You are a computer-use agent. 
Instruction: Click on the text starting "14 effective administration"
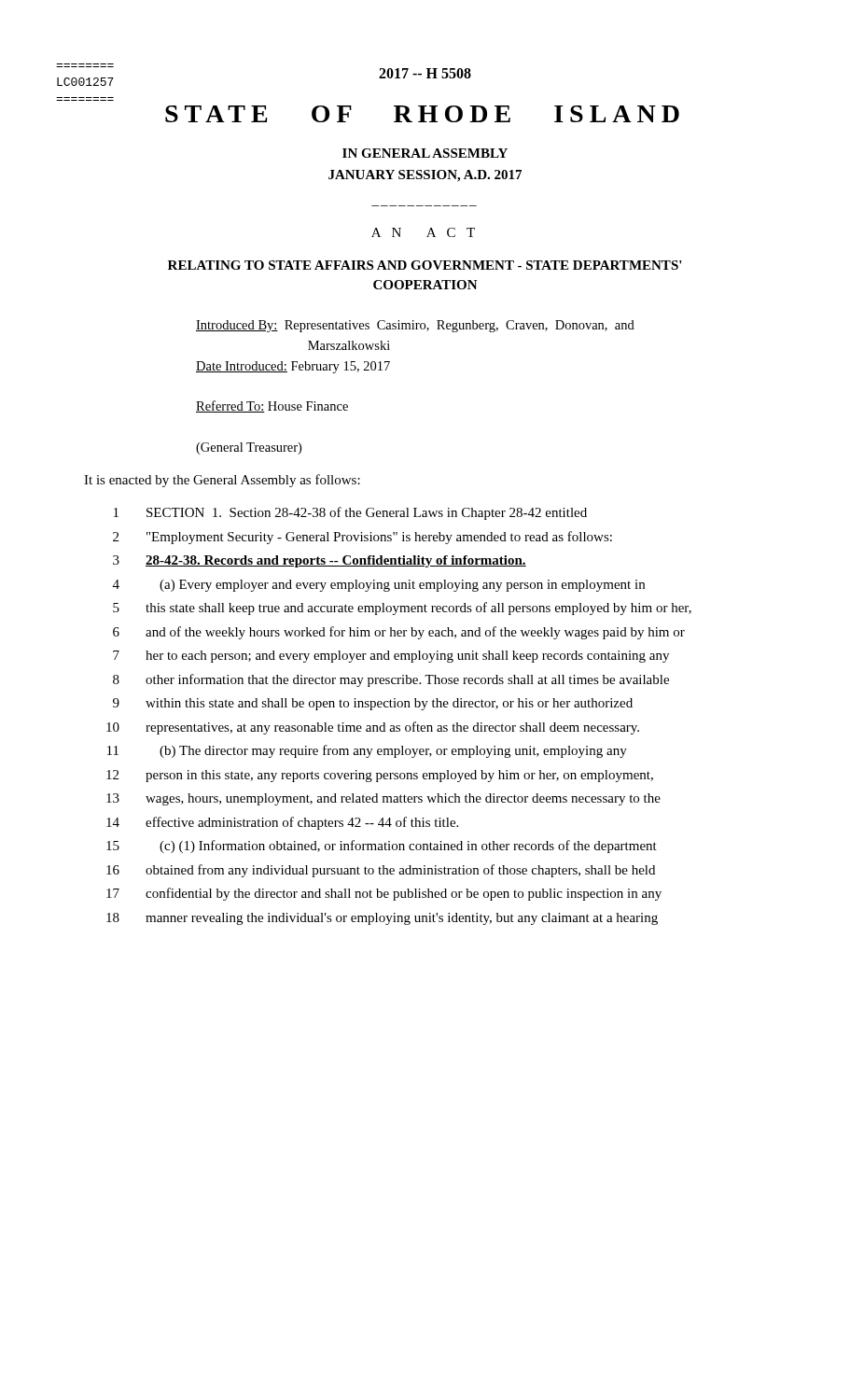point(425,823)
